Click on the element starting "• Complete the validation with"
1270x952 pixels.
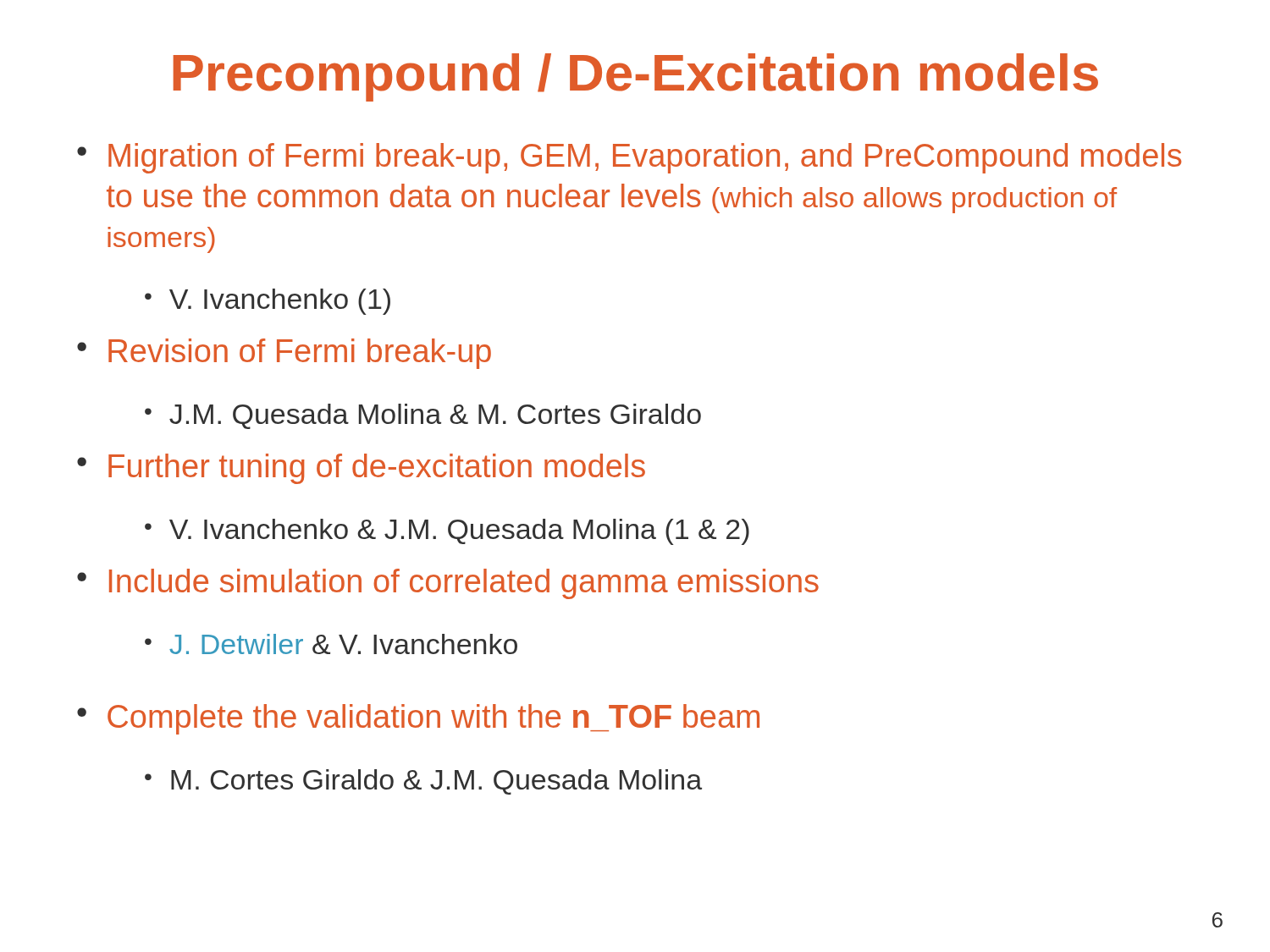[x=419, y=718]
